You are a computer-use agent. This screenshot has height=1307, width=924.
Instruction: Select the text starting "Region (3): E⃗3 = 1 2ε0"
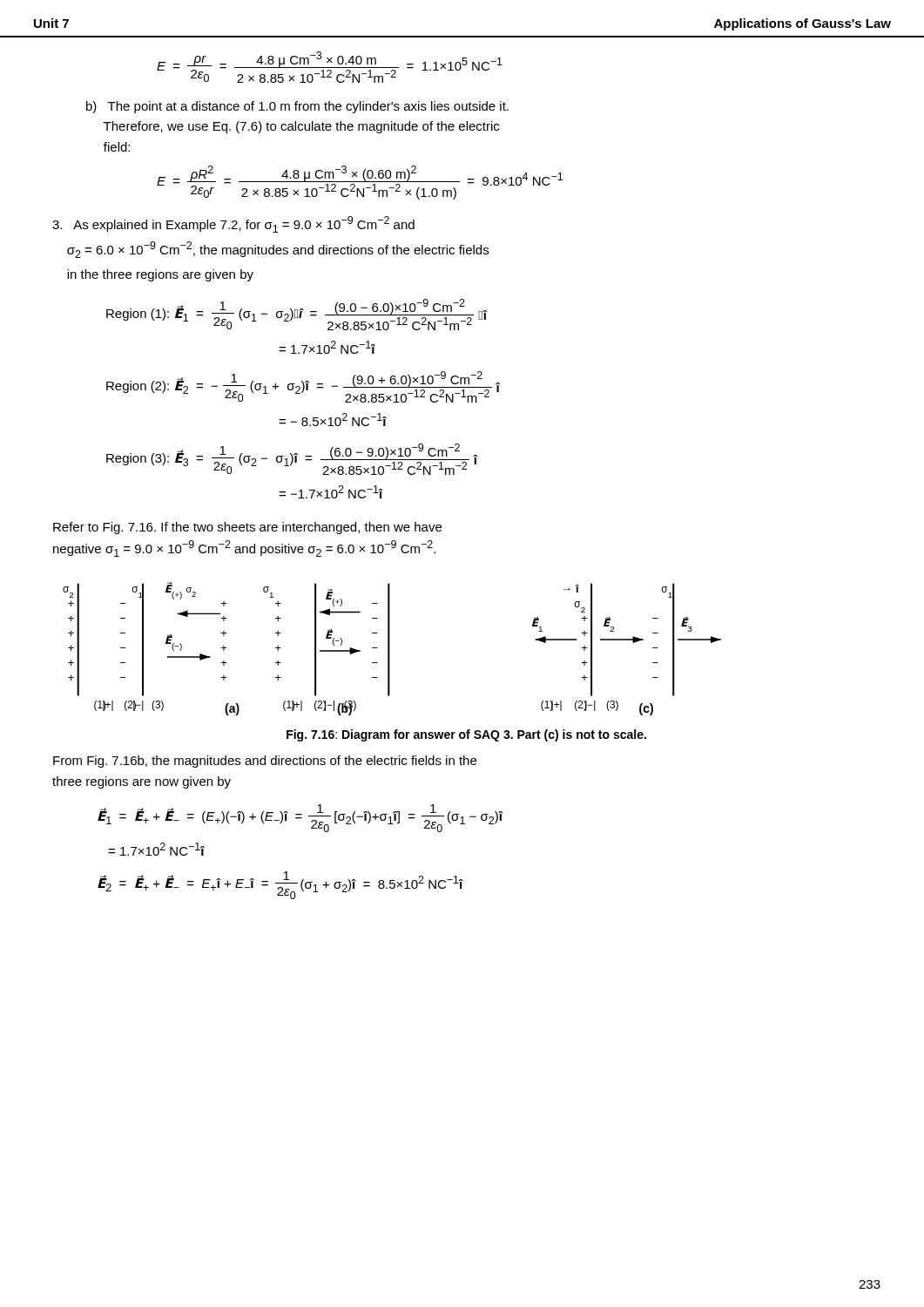292,459
